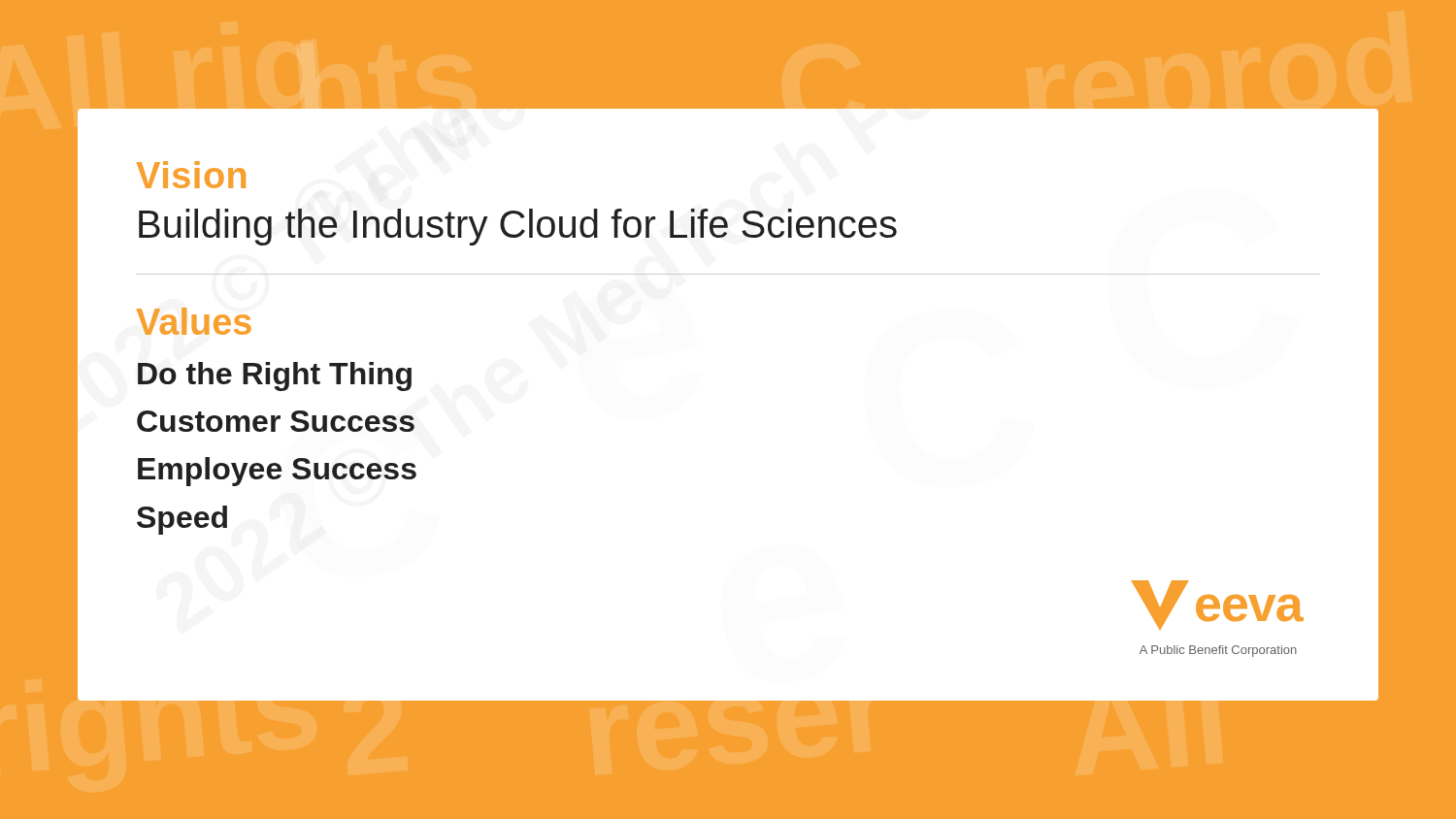Select the list item that says "Employee Success"
Viewport: 1456px width, 819px height.
pos(277,469)
